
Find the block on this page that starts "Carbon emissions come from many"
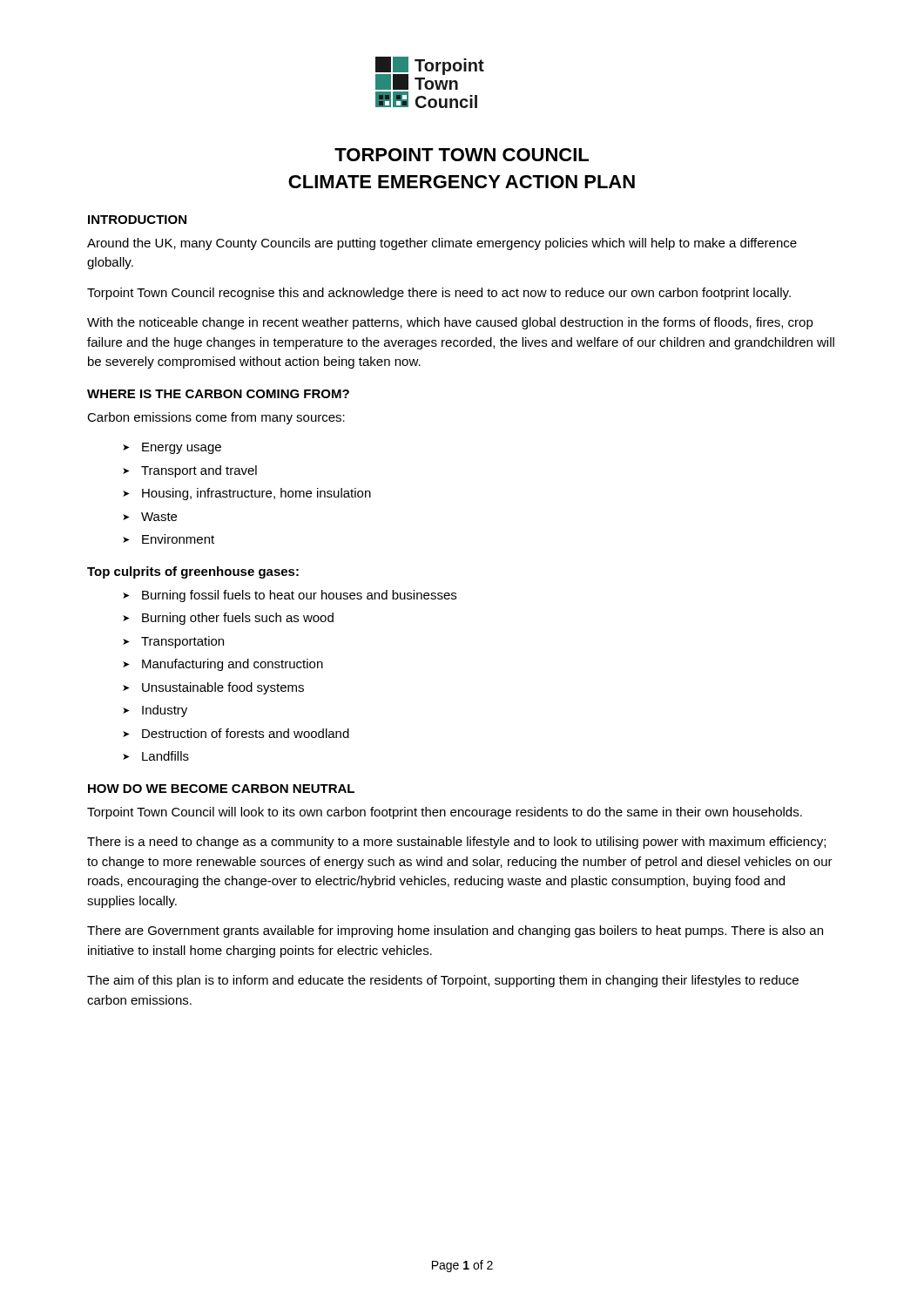216,417
